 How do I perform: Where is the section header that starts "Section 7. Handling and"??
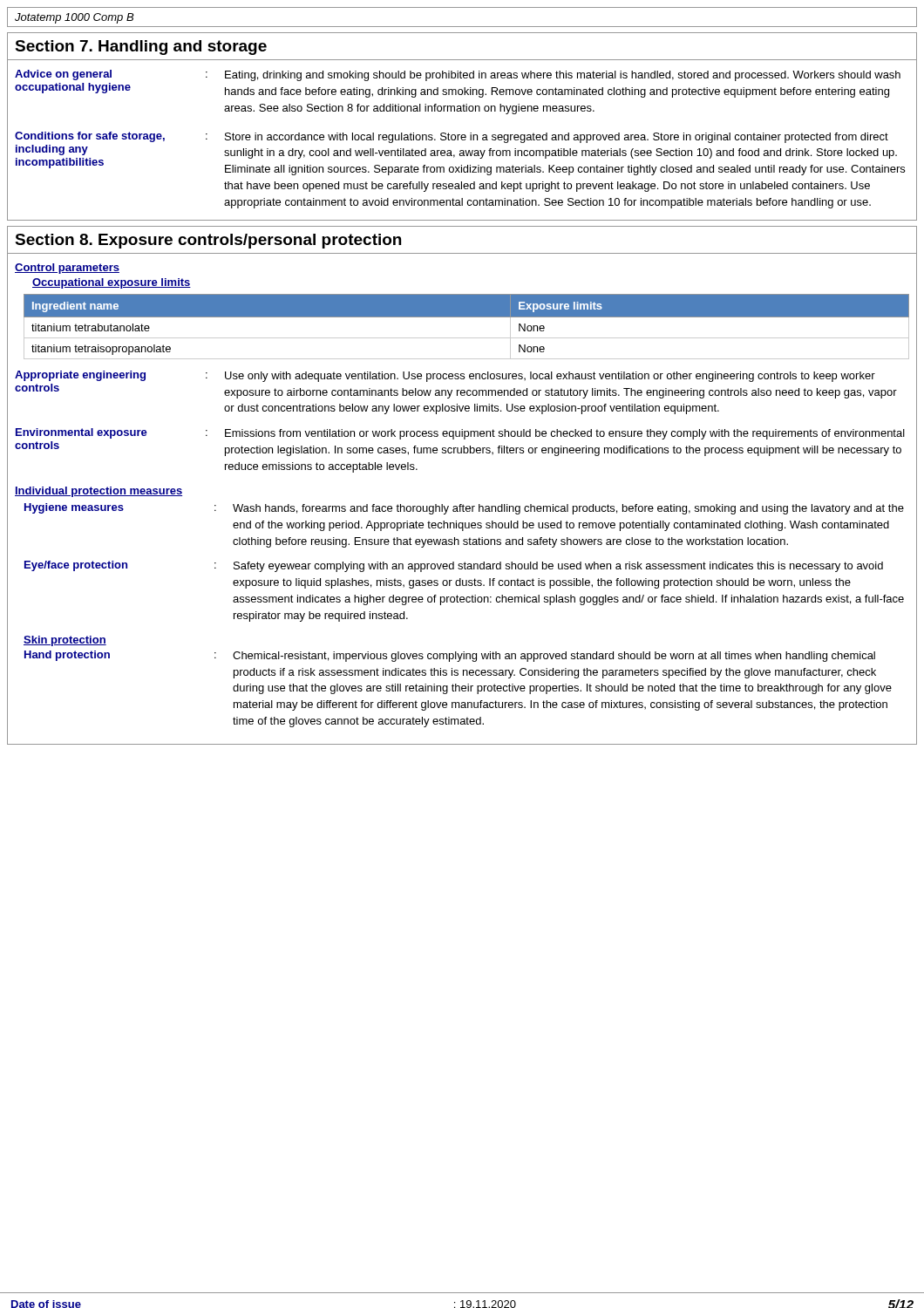click(x=141, y=46)
